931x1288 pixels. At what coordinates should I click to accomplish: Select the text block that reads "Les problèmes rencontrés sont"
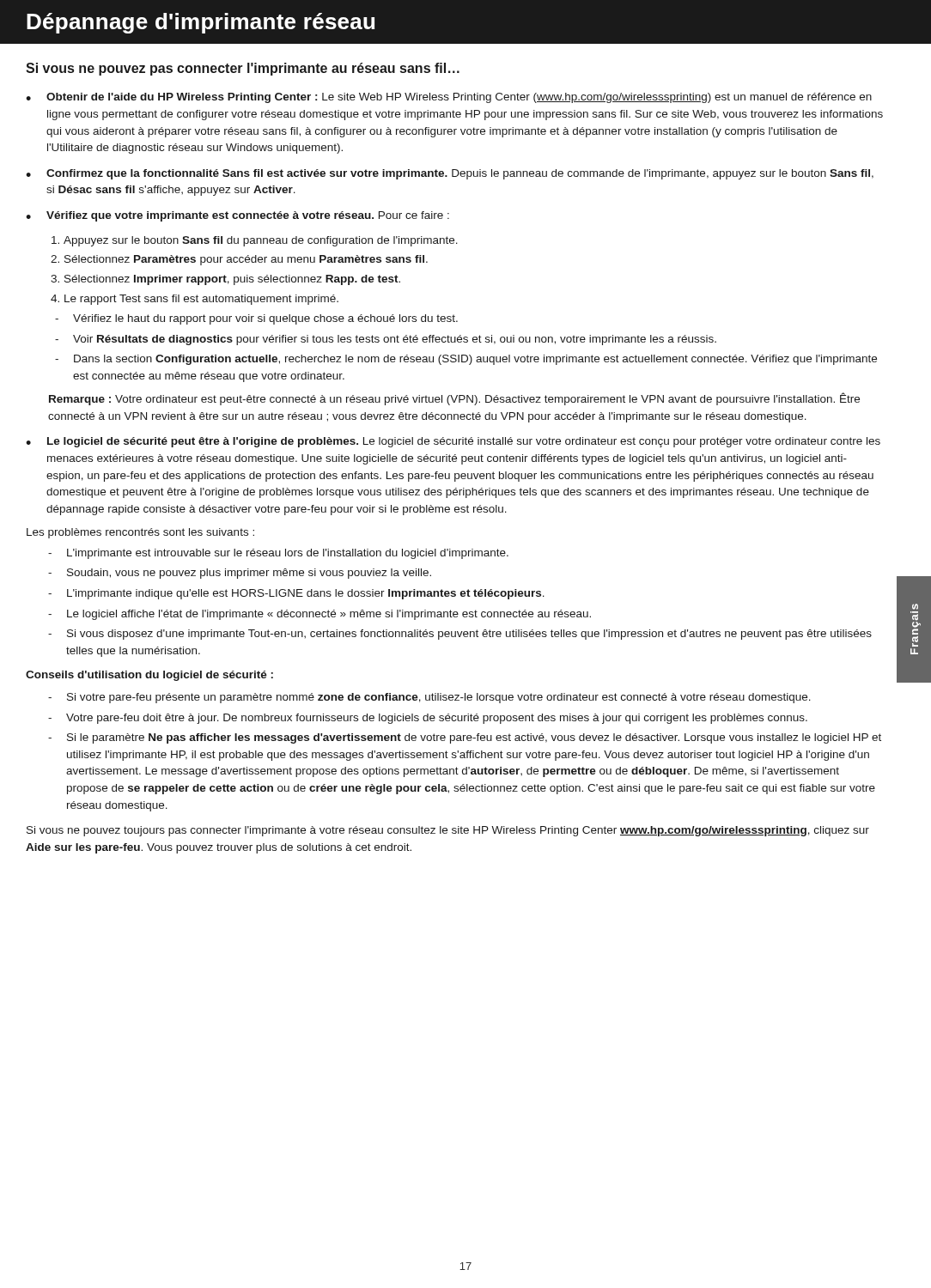(140, 532)
